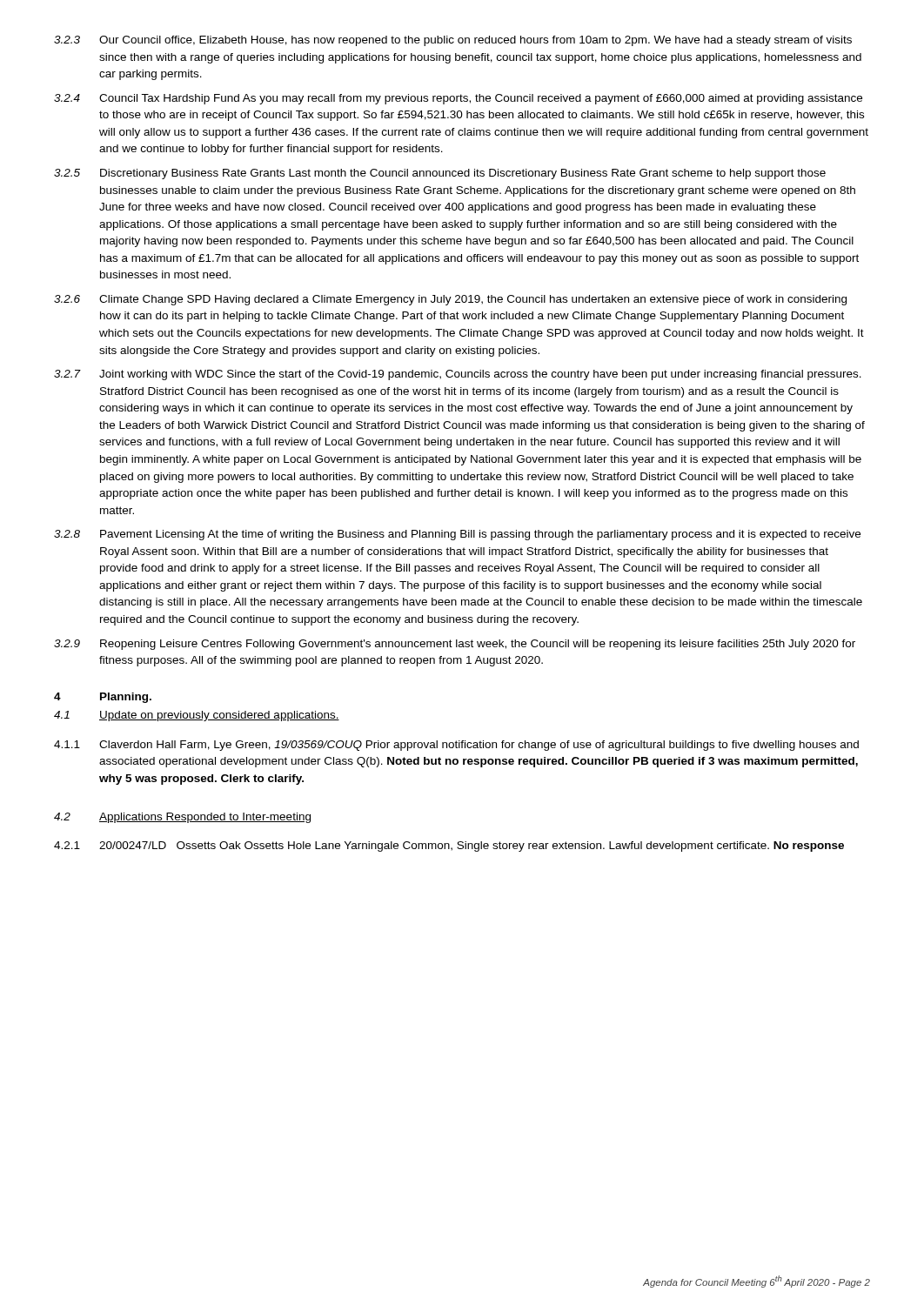Select the section header that reads "4.1 Update on"
The height and width of the screenshot is (1305, 924).
pyautogui.click(x=197, y=716)
